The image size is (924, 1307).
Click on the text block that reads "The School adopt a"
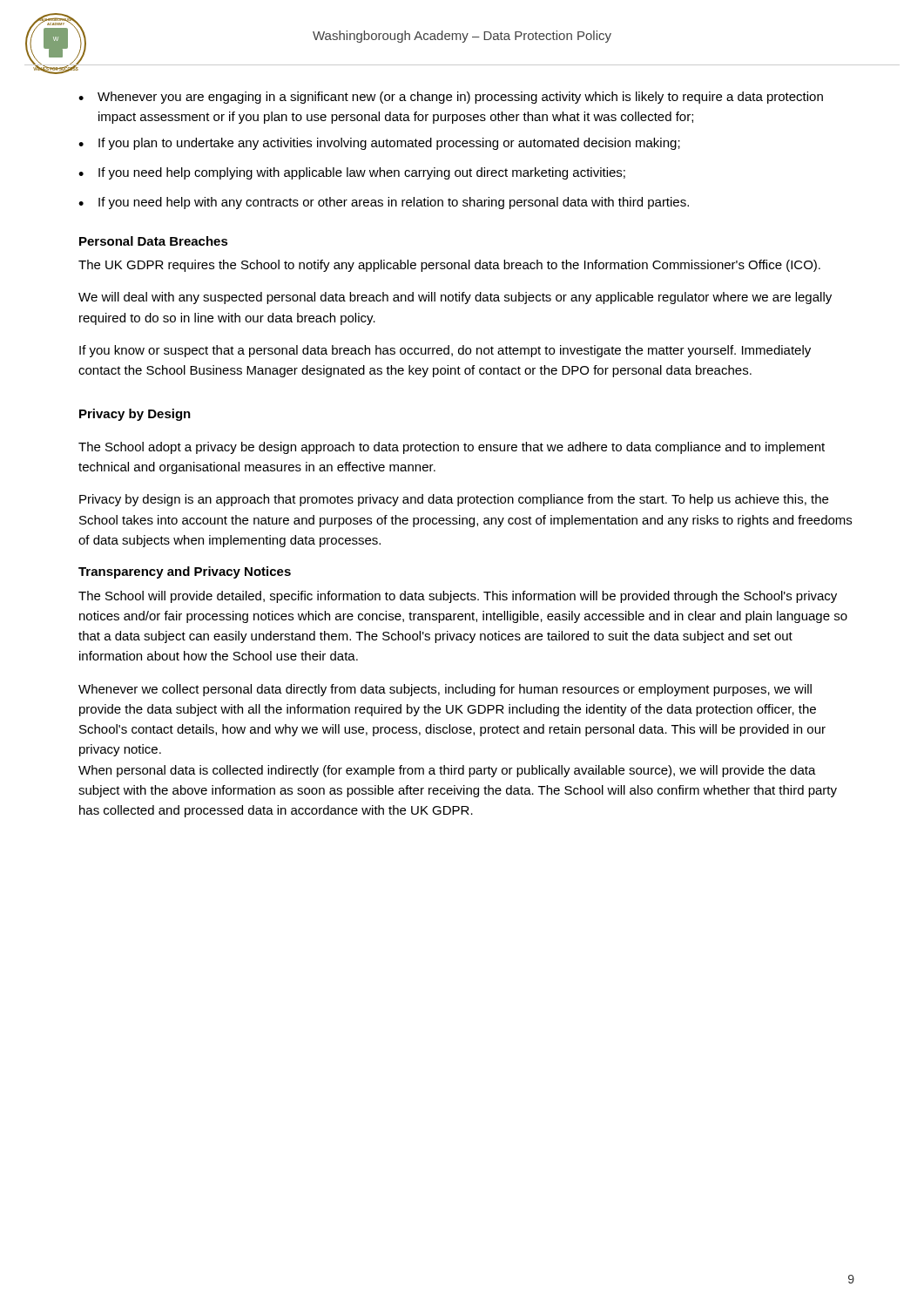click(x=452, y=457)
